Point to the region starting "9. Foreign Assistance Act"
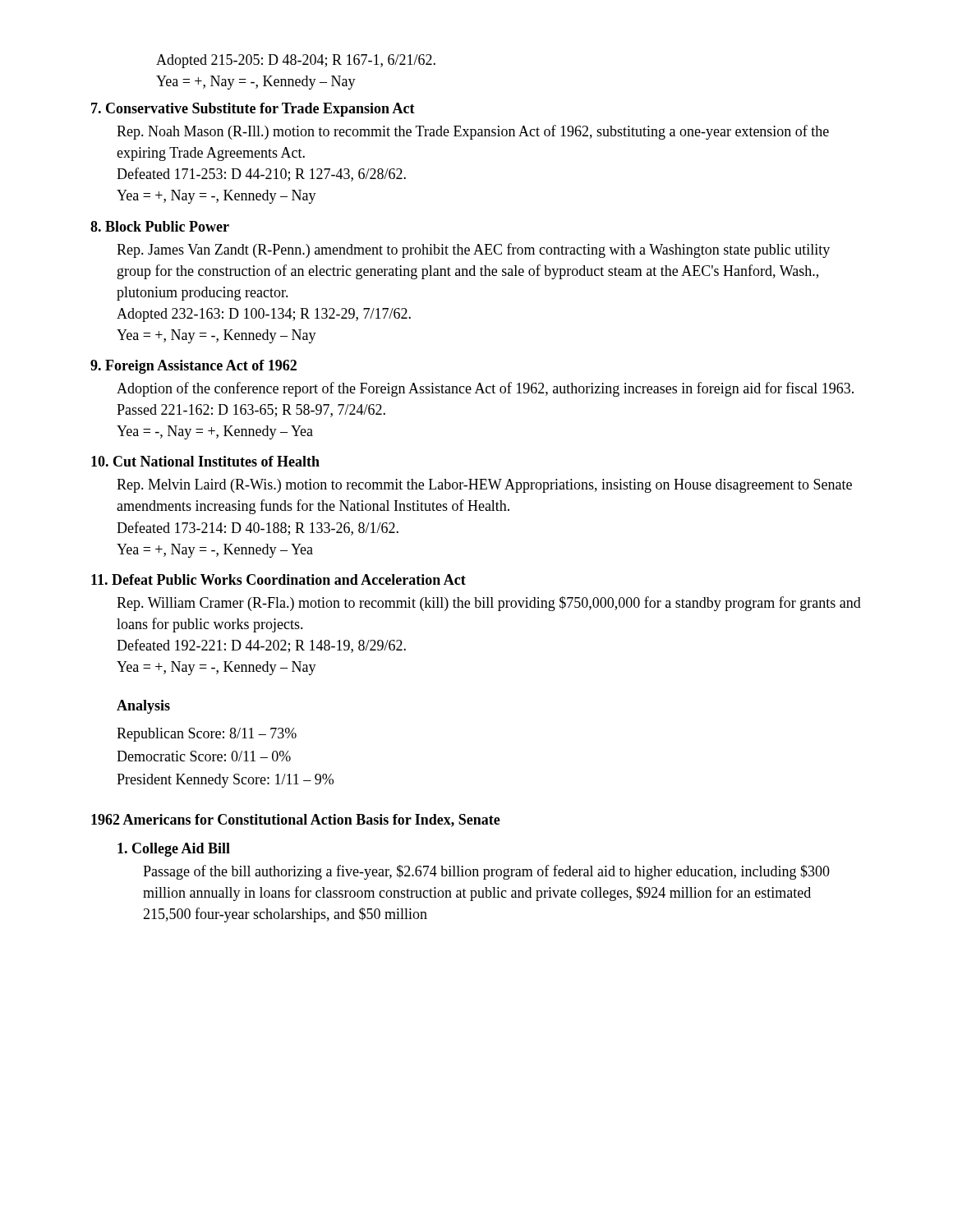This screenshot has width=953, height=1232. pos(476,400)
